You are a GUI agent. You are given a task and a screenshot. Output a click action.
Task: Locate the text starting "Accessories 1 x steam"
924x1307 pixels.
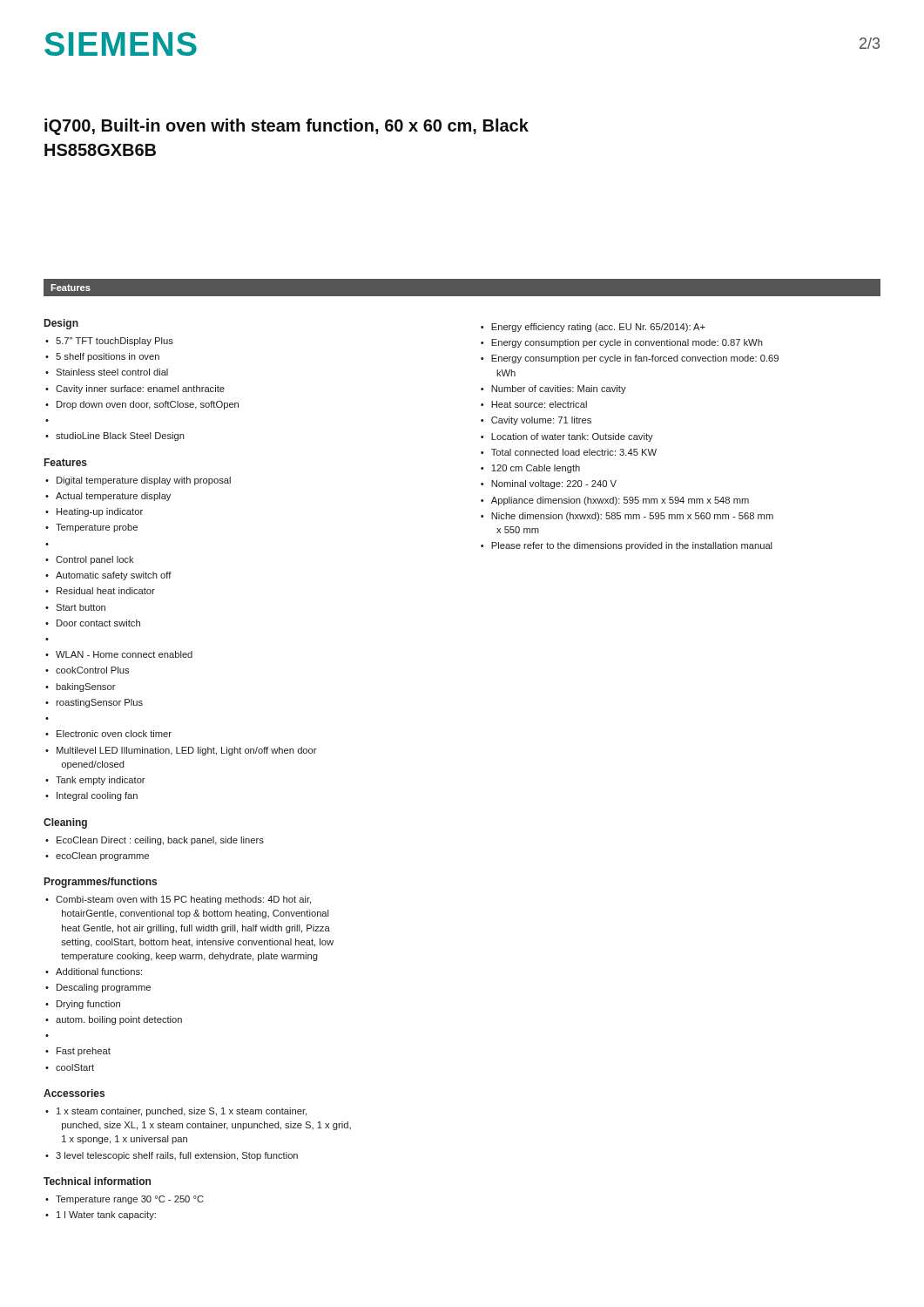(244, 1125)
